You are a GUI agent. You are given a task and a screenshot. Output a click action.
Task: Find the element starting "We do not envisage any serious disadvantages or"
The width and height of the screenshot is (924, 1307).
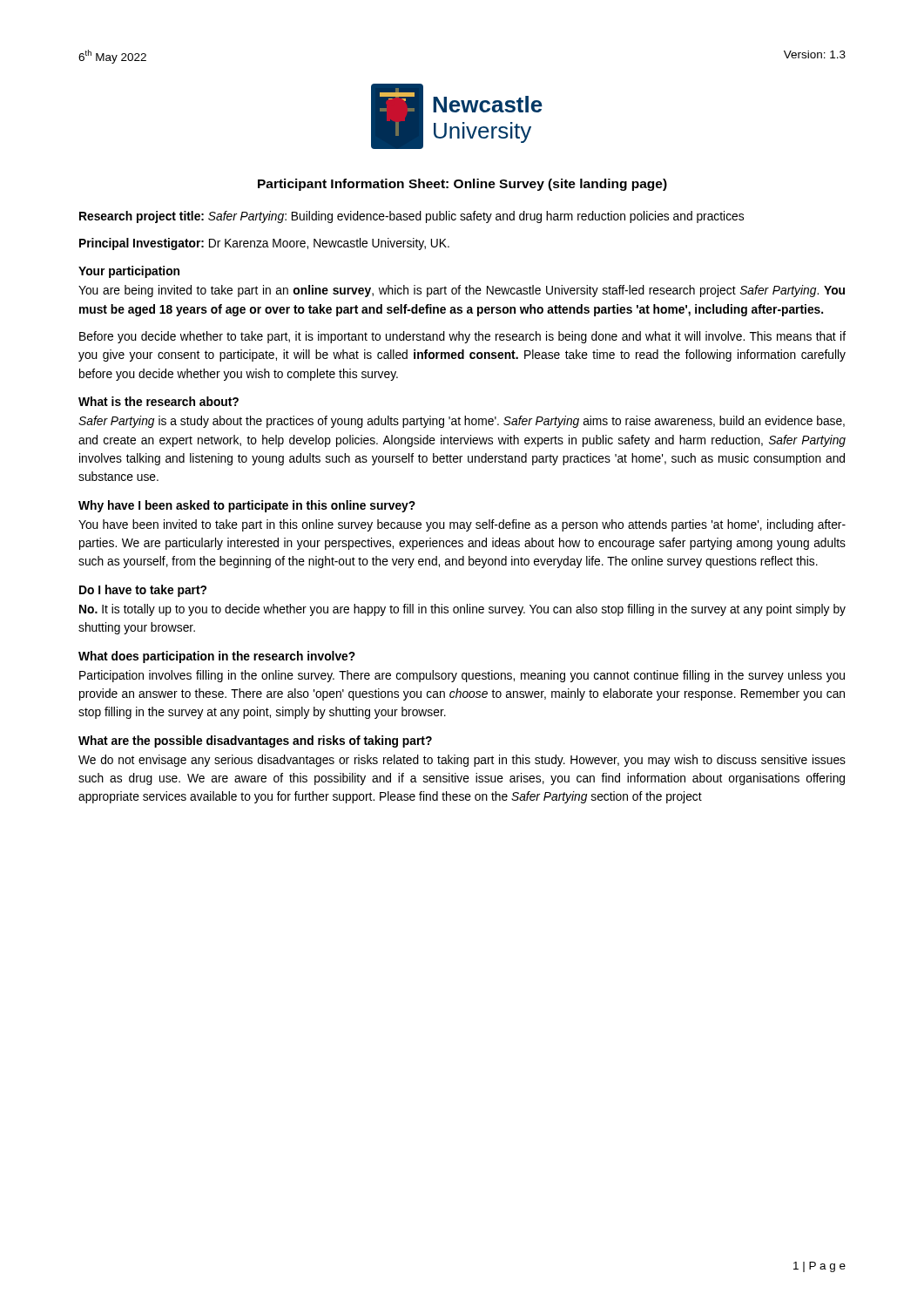click(462, 779)
